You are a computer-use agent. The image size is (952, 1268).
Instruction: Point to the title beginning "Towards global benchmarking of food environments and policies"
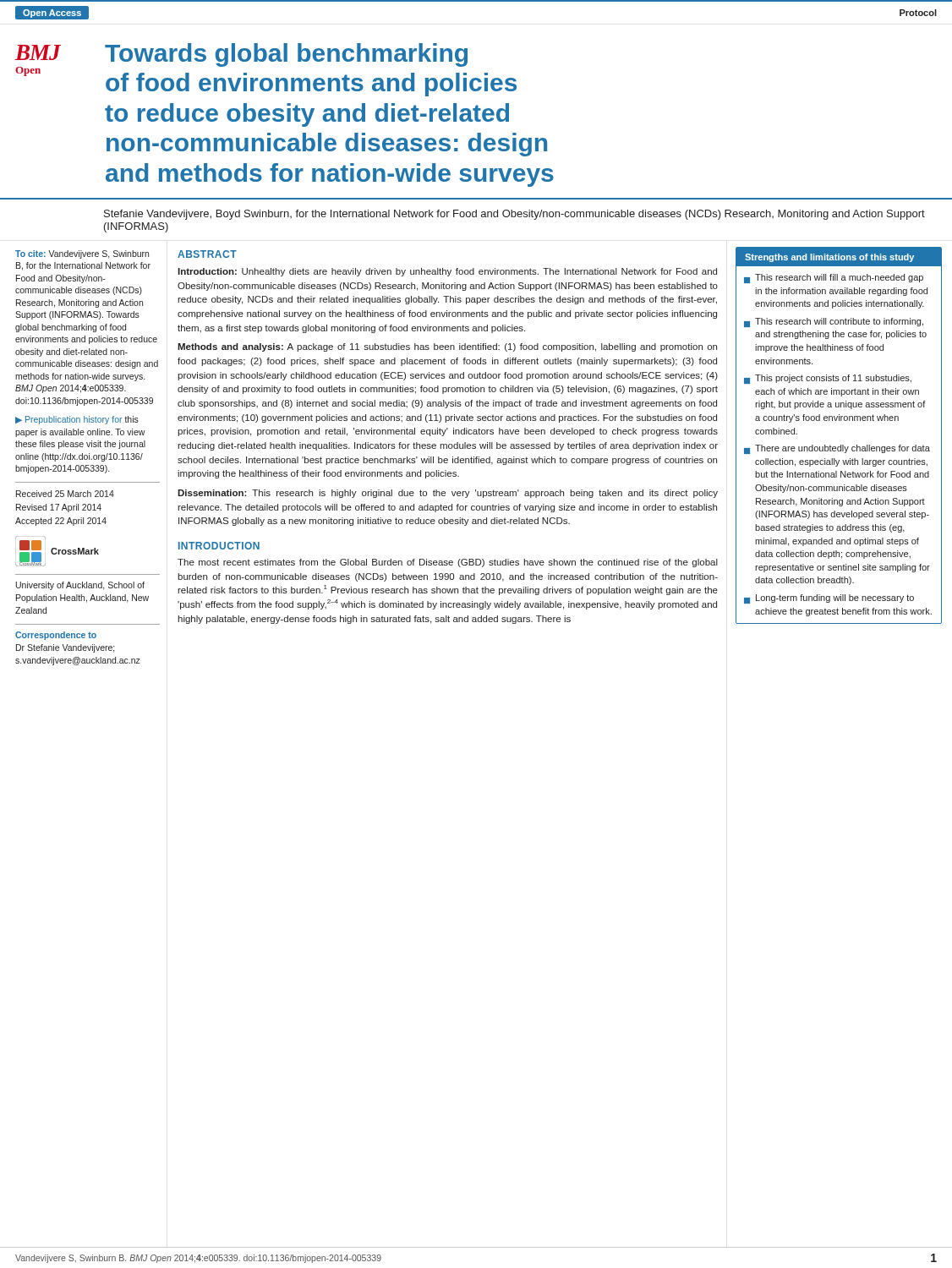click(330, 113)
